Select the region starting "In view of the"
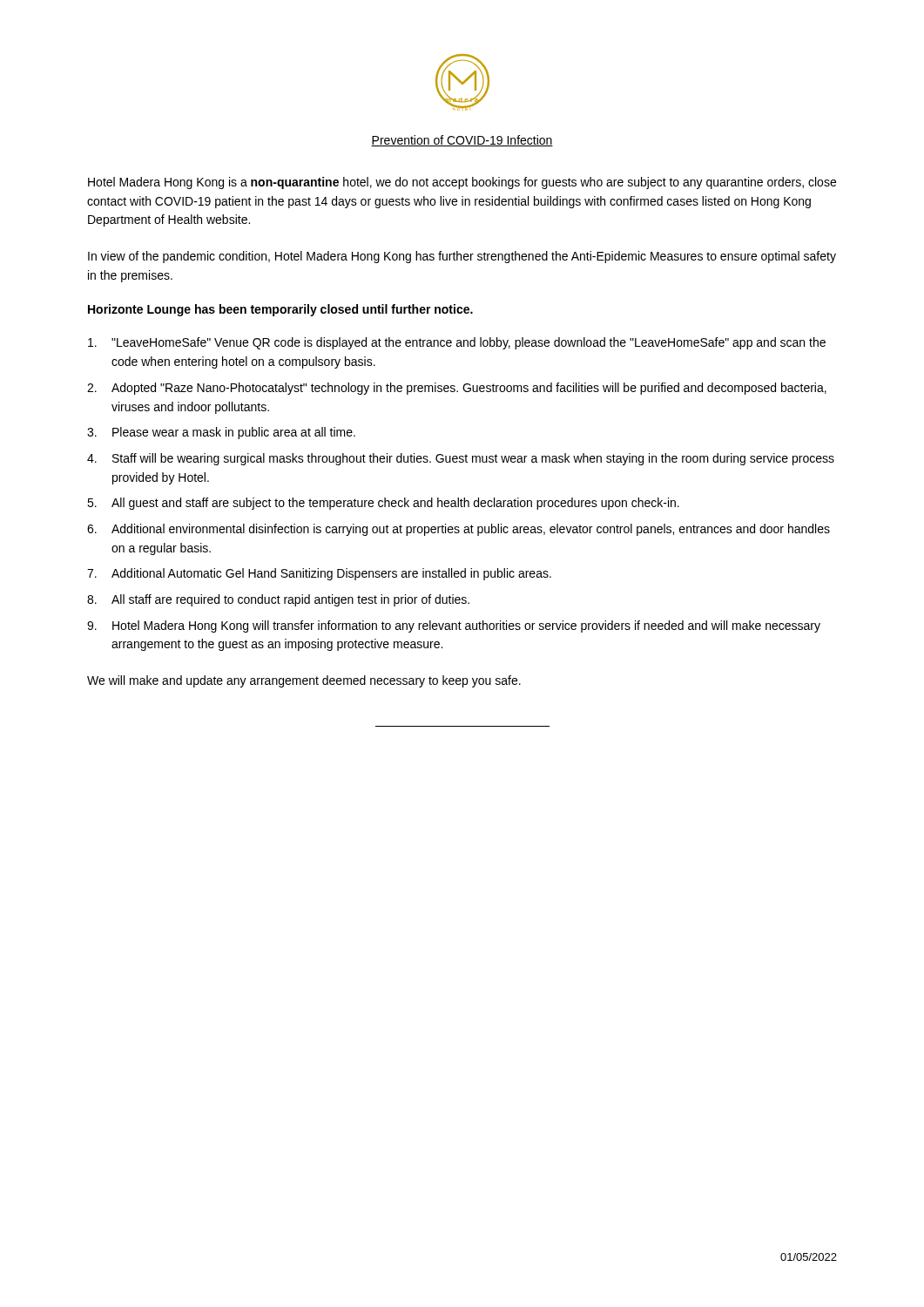Image resolution: width=924 pixels, height=1307 pixels. (462, 266)
